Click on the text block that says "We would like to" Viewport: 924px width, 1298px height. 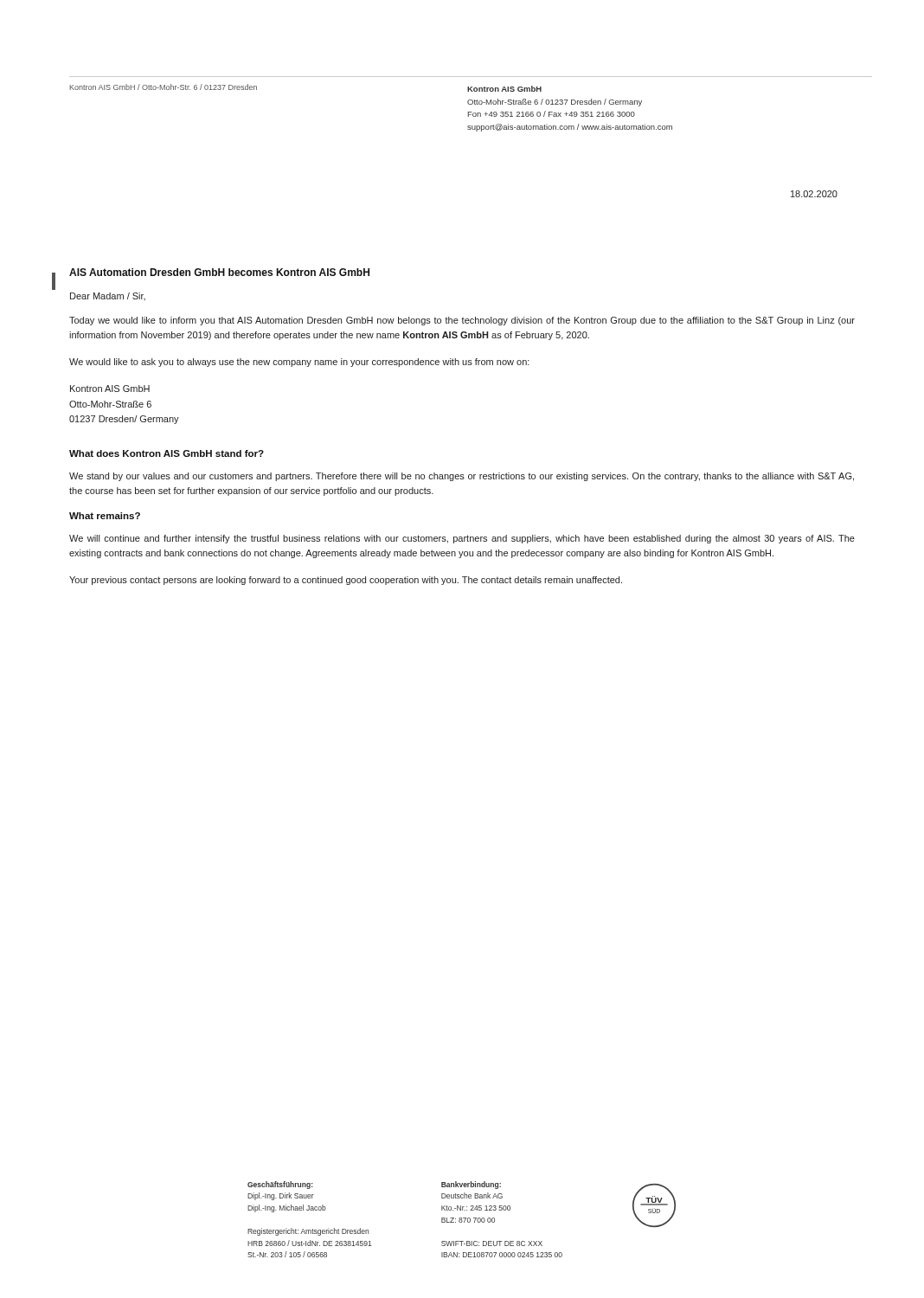coord(300,362)
